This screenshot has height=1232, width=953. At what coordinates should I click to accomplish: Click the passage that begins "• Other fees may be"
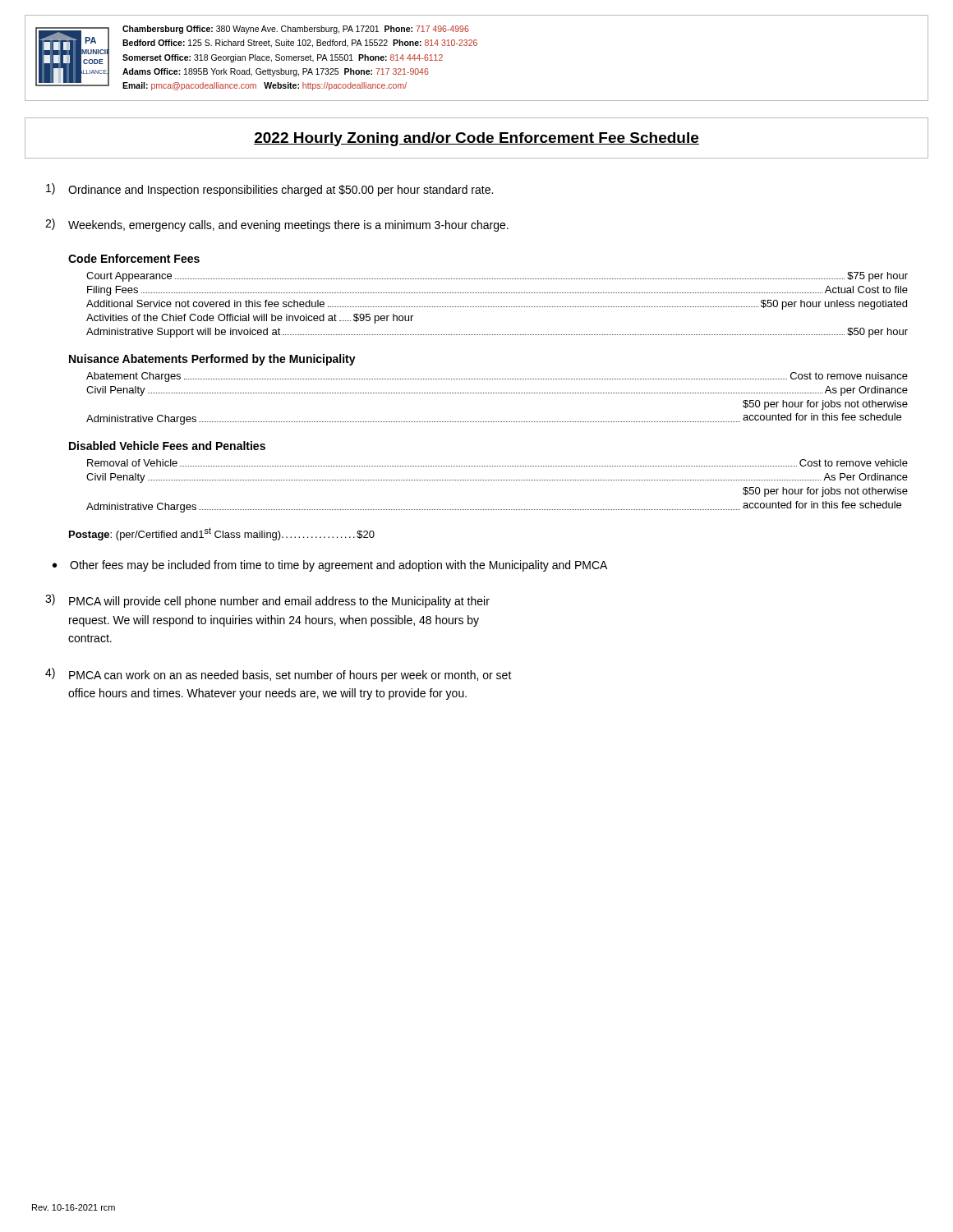click(330, 566)
